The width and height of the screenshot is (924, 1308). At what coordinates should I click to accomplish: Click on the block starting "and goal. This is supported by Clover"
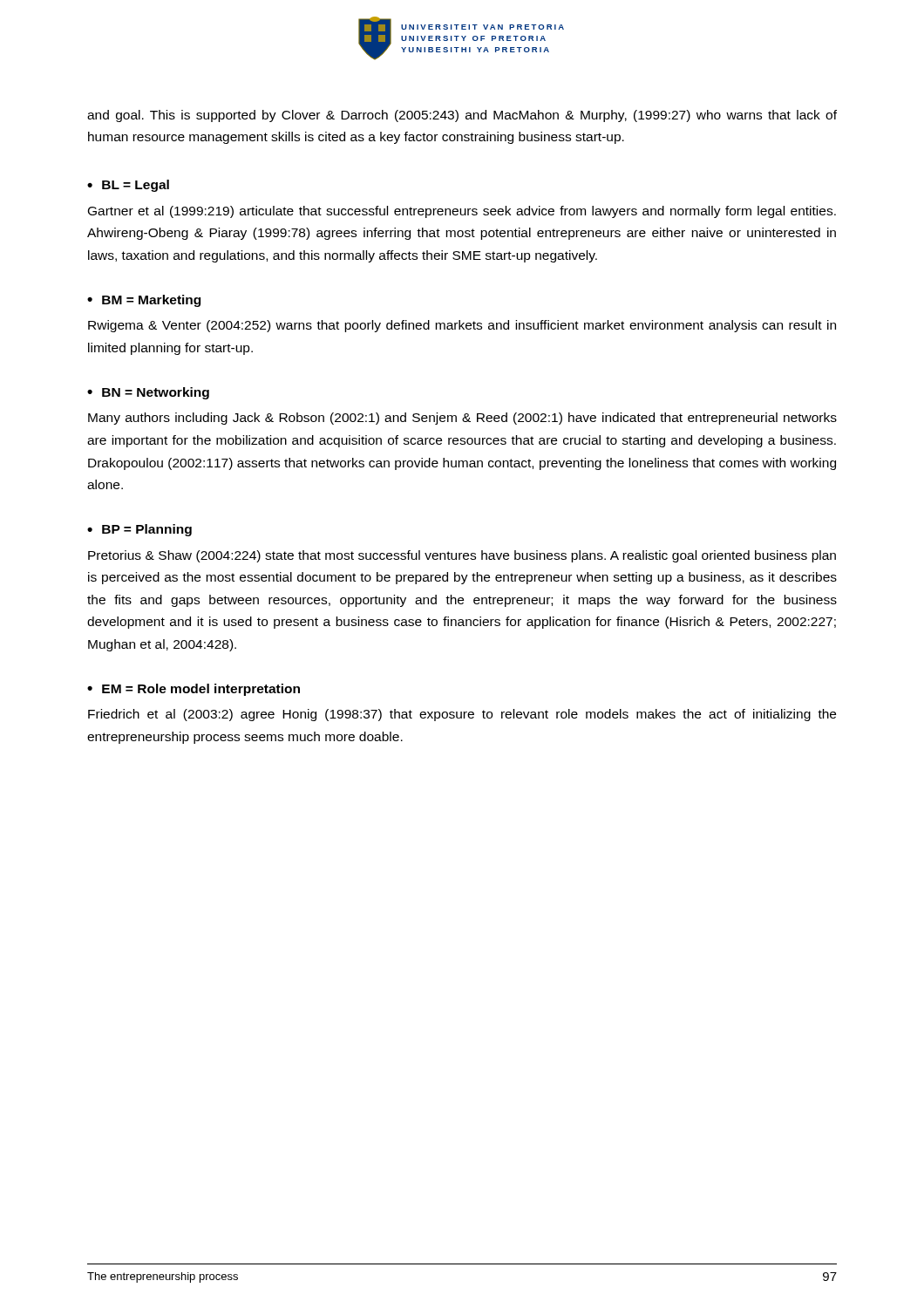click(462, 126)
